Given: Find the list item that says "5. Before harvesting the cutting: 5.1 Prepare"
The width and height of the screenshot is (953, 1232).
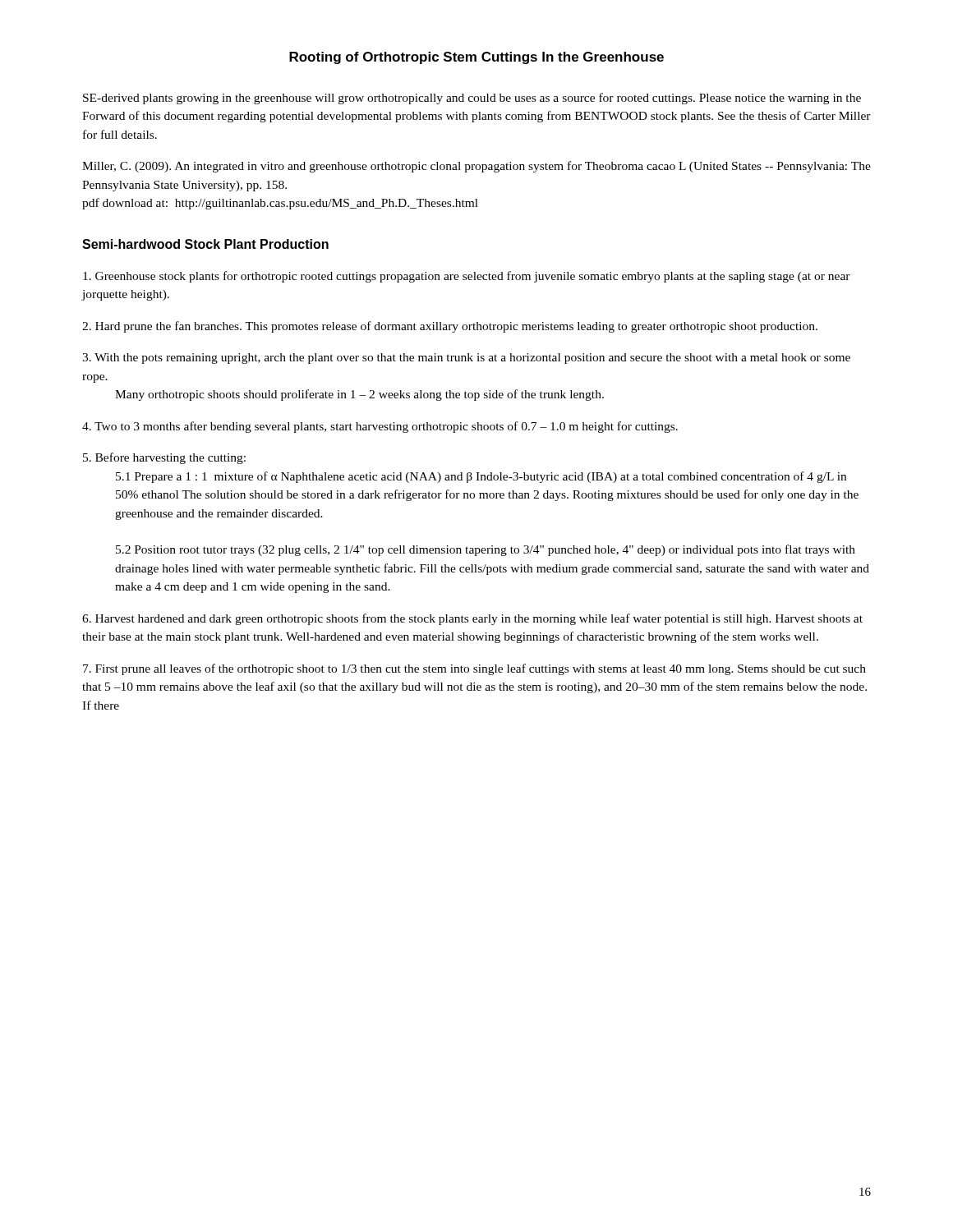Looking at the screenshot, I should [x=164, y=458].
